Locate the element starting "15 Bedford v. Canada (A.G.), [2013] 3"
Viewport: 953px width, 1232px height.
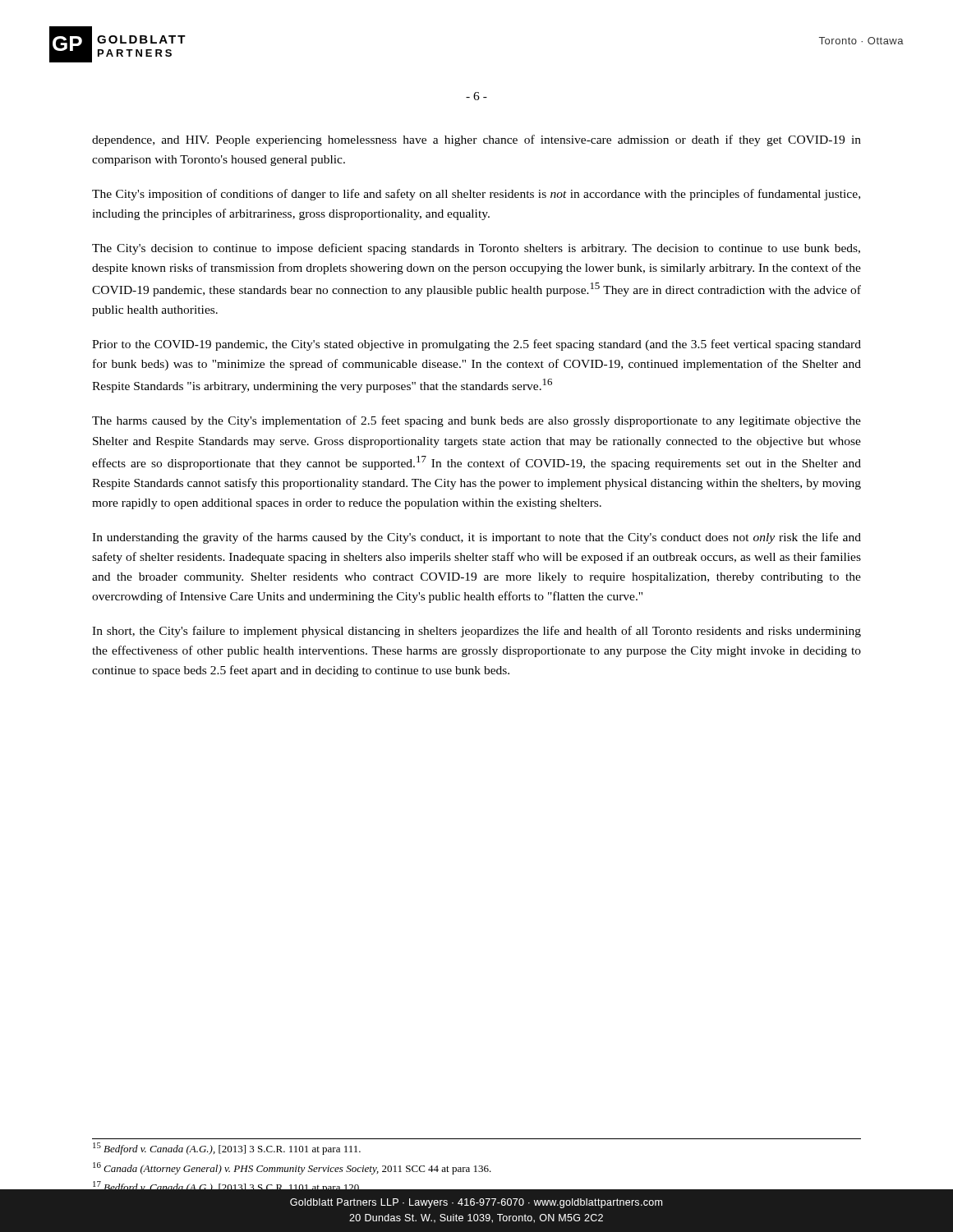227,1148
